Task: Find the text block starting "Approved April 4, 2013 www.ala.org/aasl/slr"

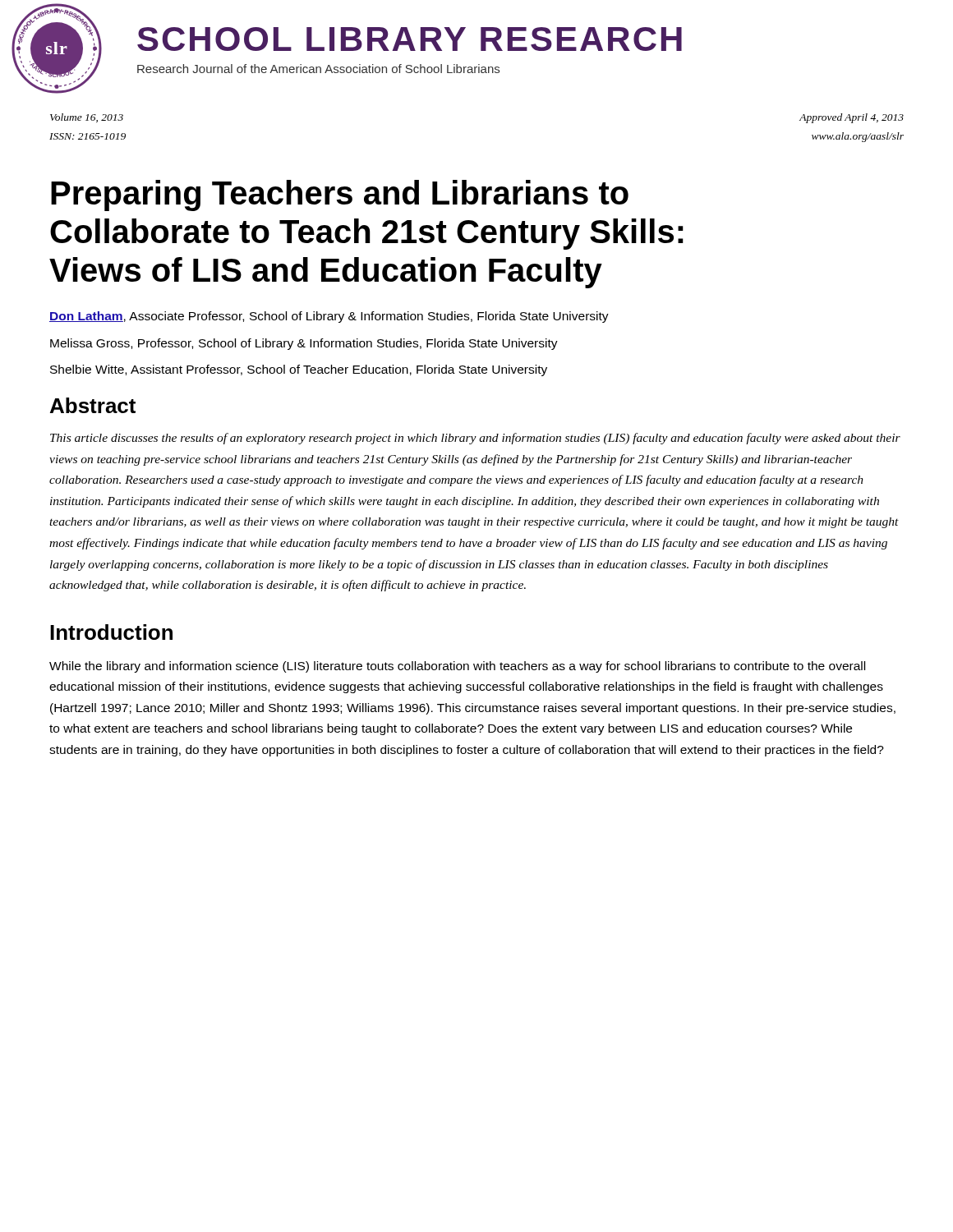Action: [852, 126]
